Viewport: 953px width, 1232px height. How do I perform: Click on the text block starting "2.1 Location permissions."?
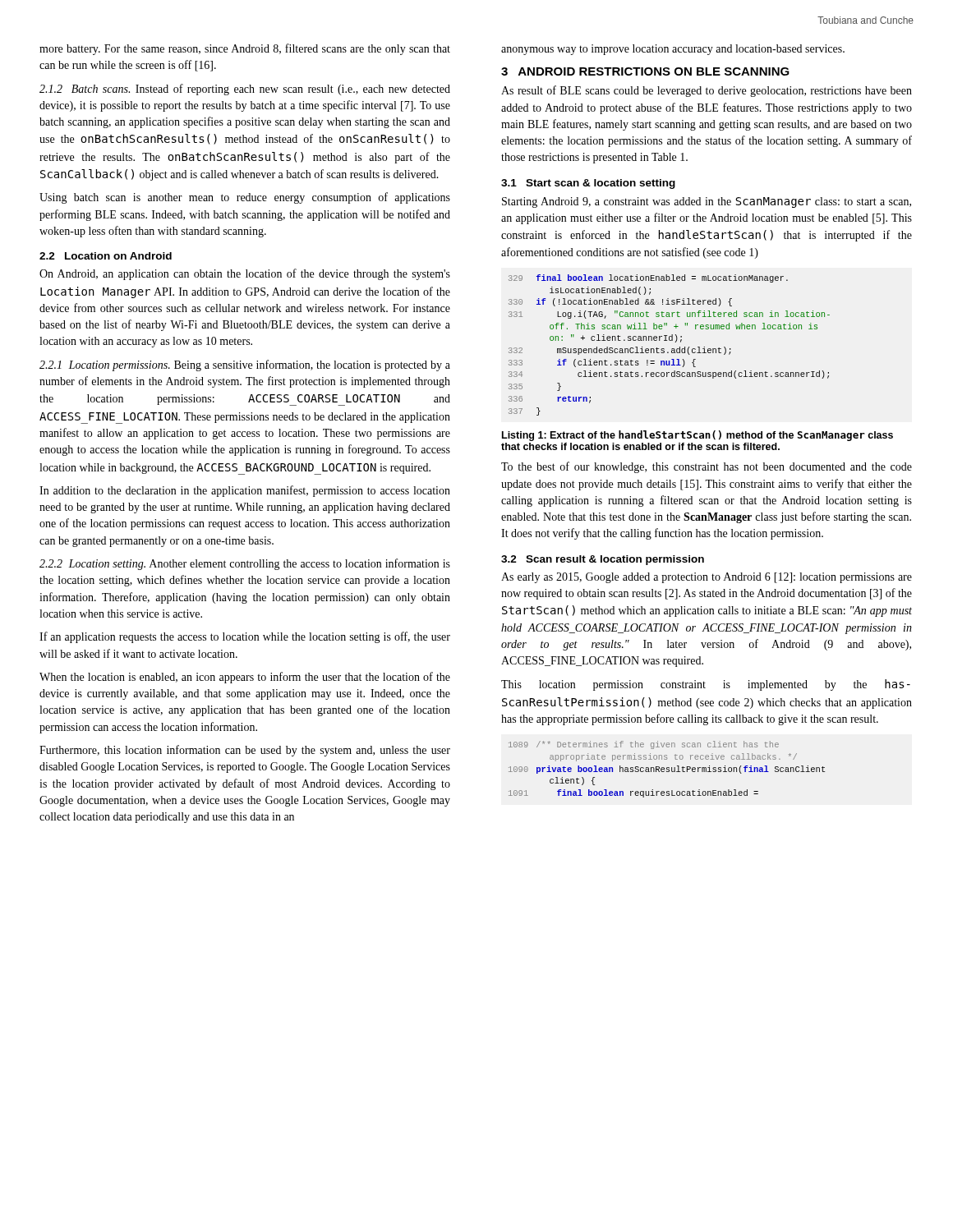245,453
